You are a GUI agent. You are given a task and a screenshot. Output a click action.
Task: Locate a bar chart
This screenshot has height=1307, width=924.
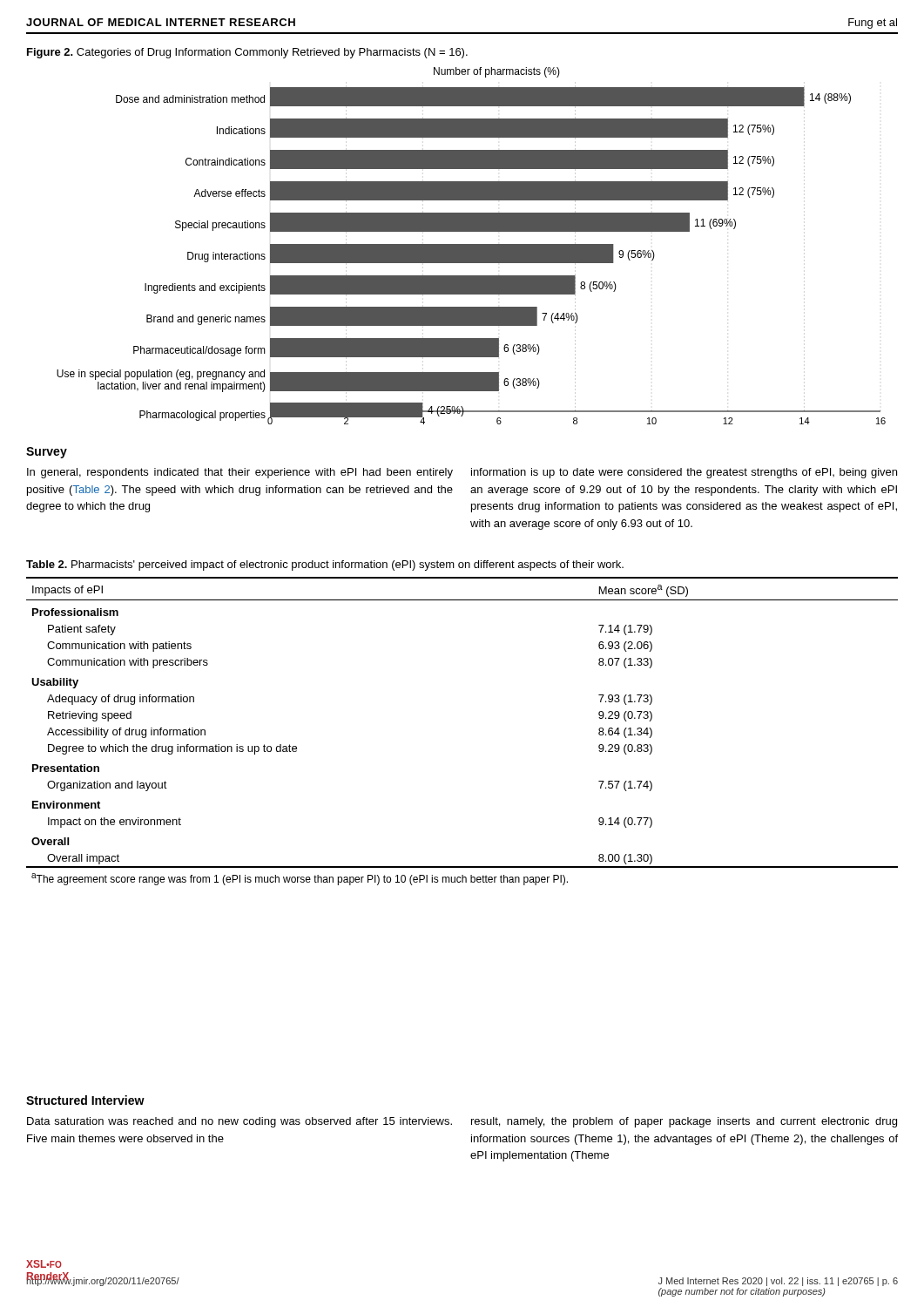tap(462, 246)
